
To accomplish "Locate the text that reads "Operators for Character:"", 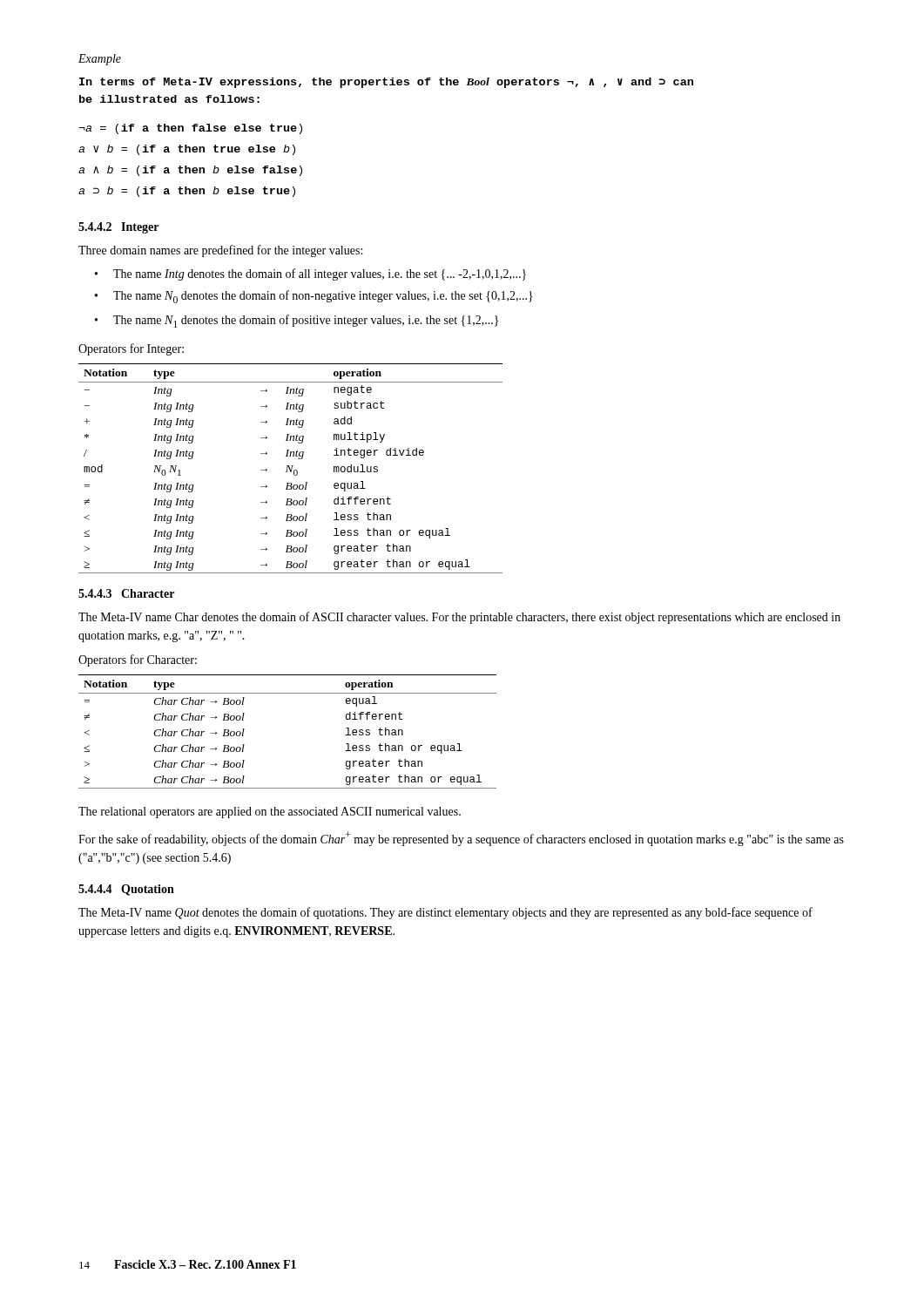I will pyautogui.click(x=138, y=660).
